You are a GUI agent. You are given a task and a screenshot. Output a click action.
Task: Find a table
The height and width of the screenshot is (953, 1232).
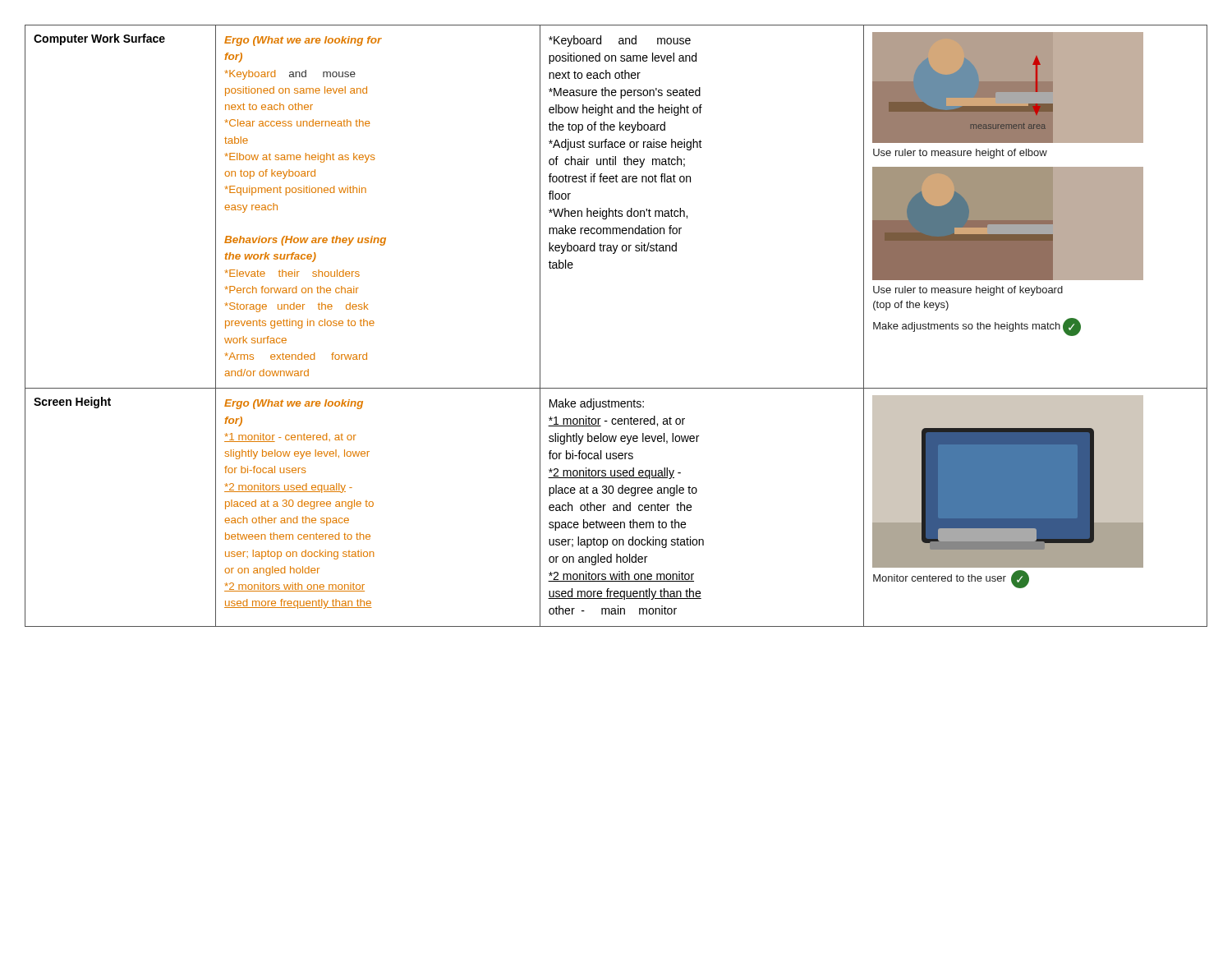click(616, 326)
